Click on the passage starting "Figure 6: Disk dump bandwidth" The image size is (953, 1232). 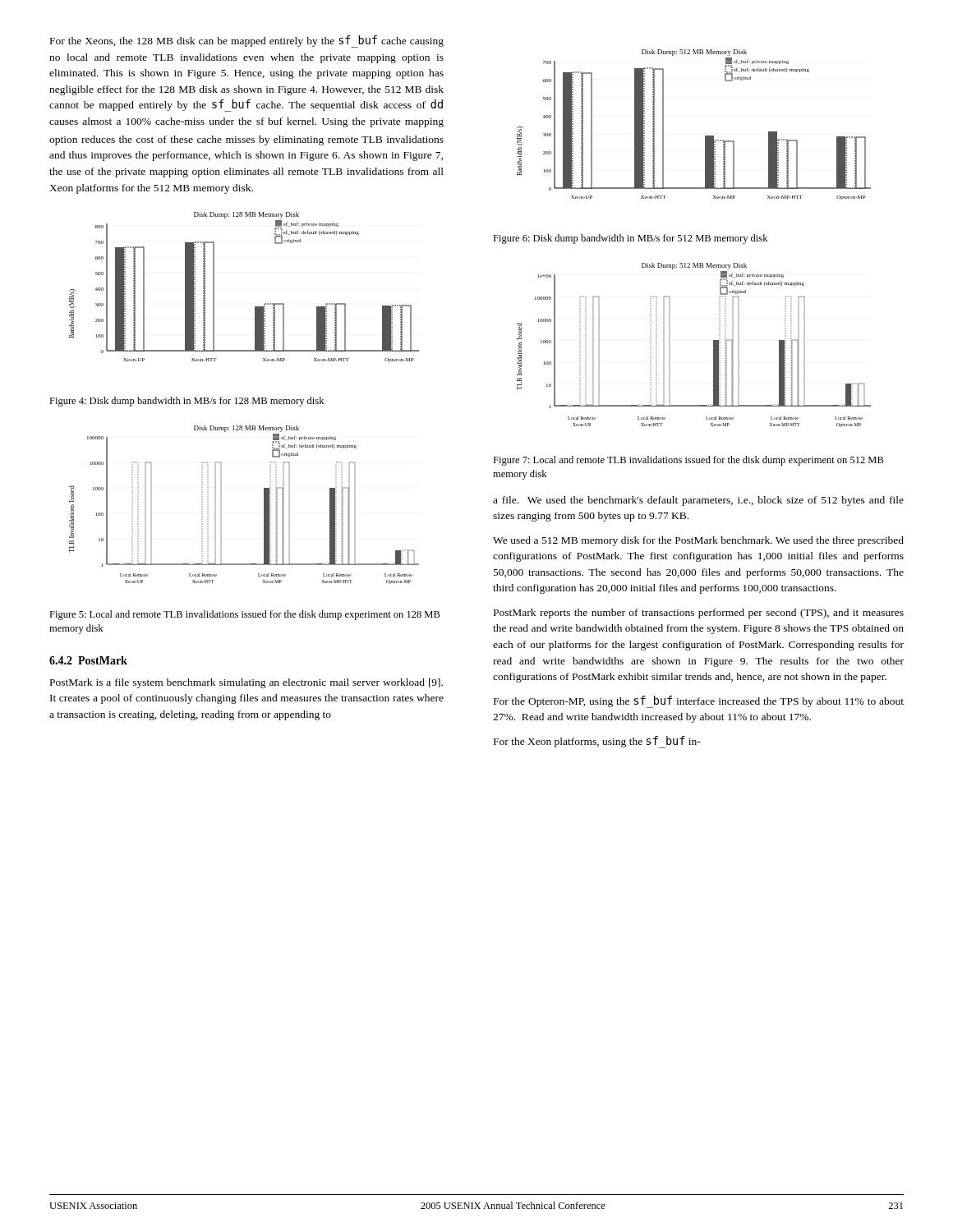click(630, 238)
